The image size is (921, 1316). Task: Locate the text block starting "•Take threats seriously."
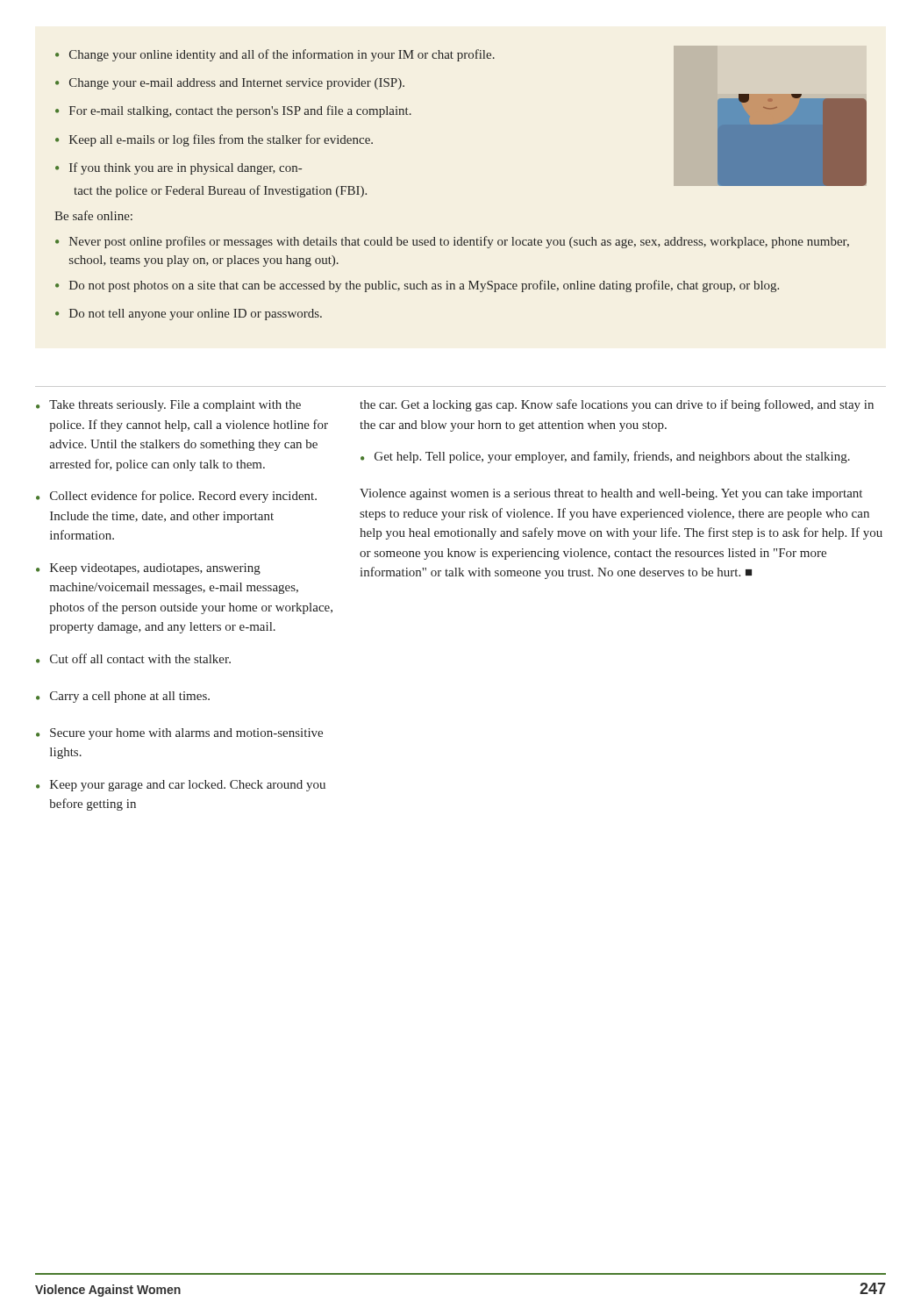pos(184,434)
